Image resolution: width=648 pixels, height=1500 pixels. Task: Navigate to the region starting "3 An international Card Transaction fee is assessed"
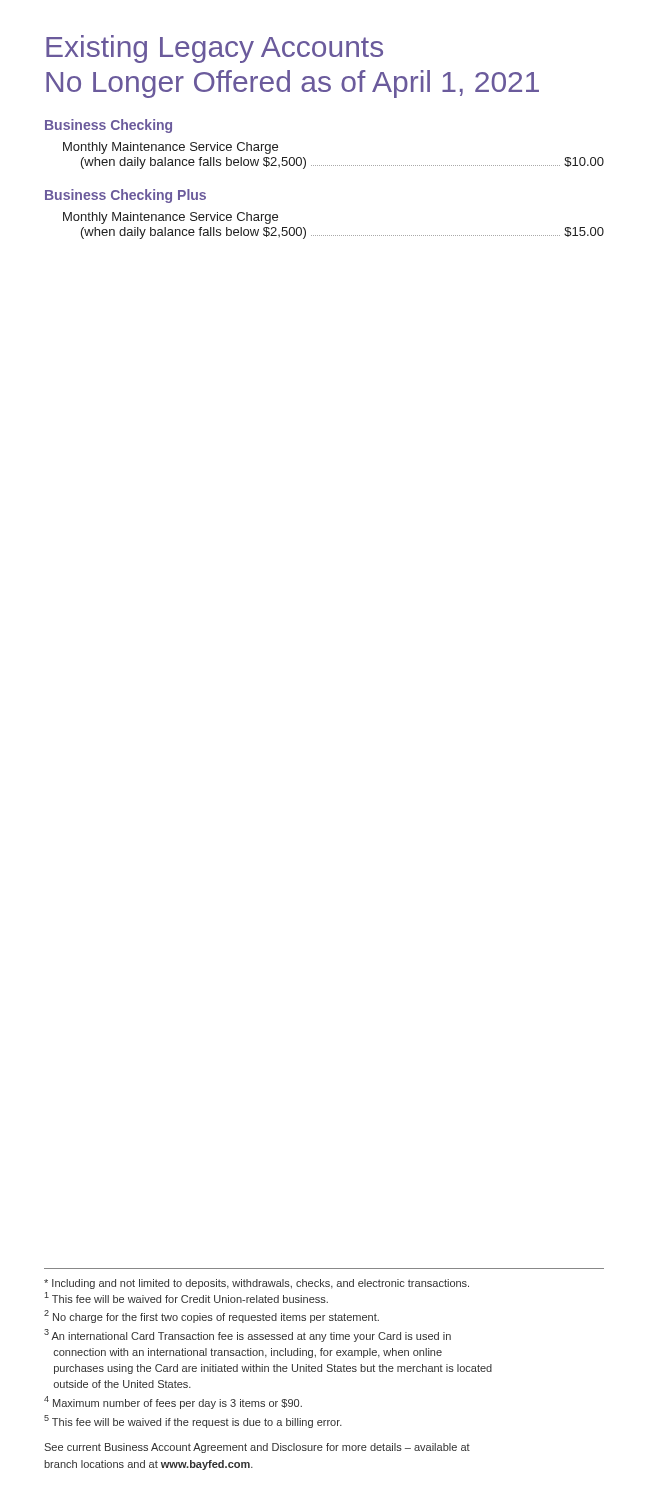tap(268, 1360)
